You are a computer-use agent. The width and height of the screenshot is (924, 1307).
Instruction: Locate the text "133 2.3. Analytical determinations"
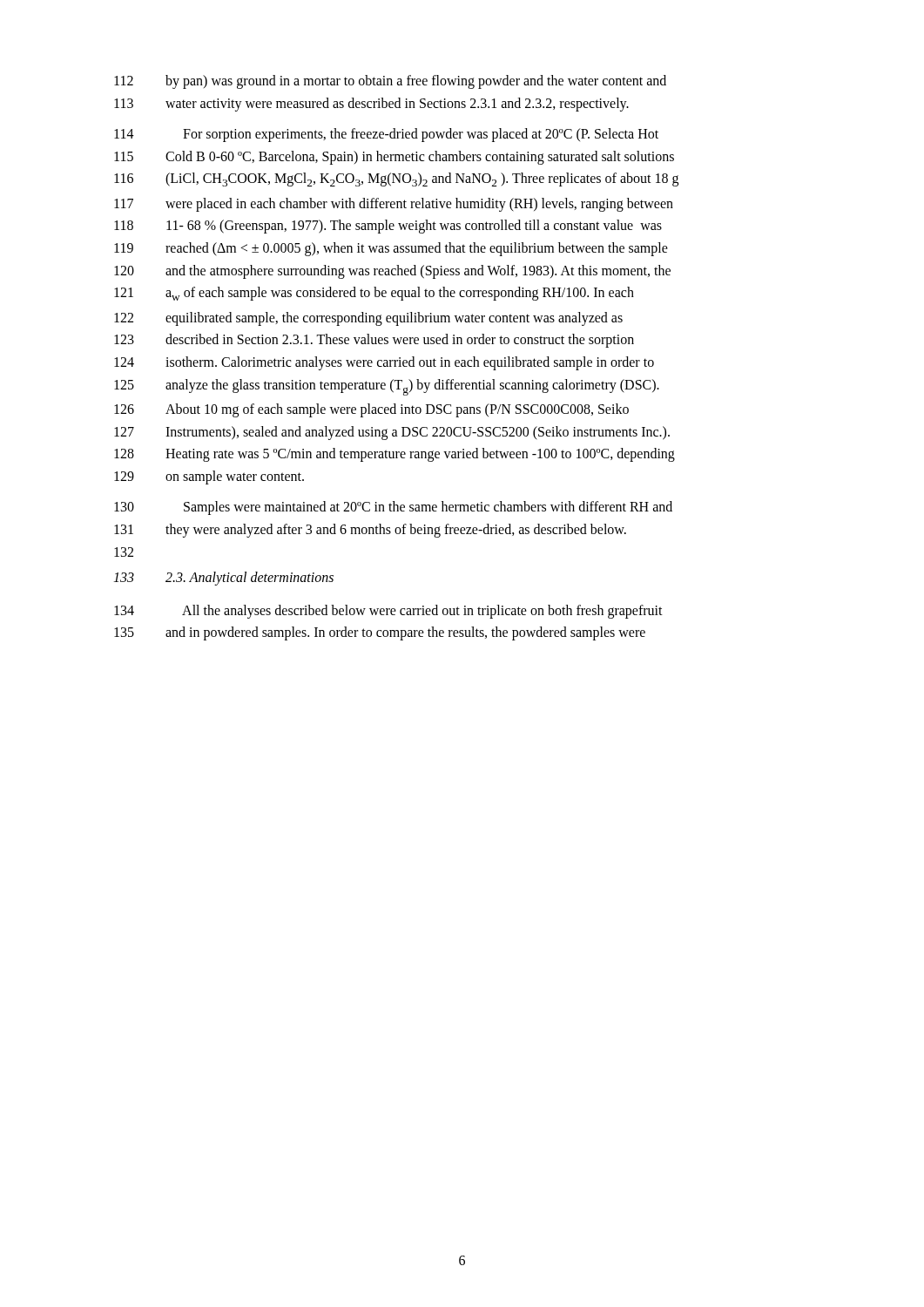[x=223, y=579]
